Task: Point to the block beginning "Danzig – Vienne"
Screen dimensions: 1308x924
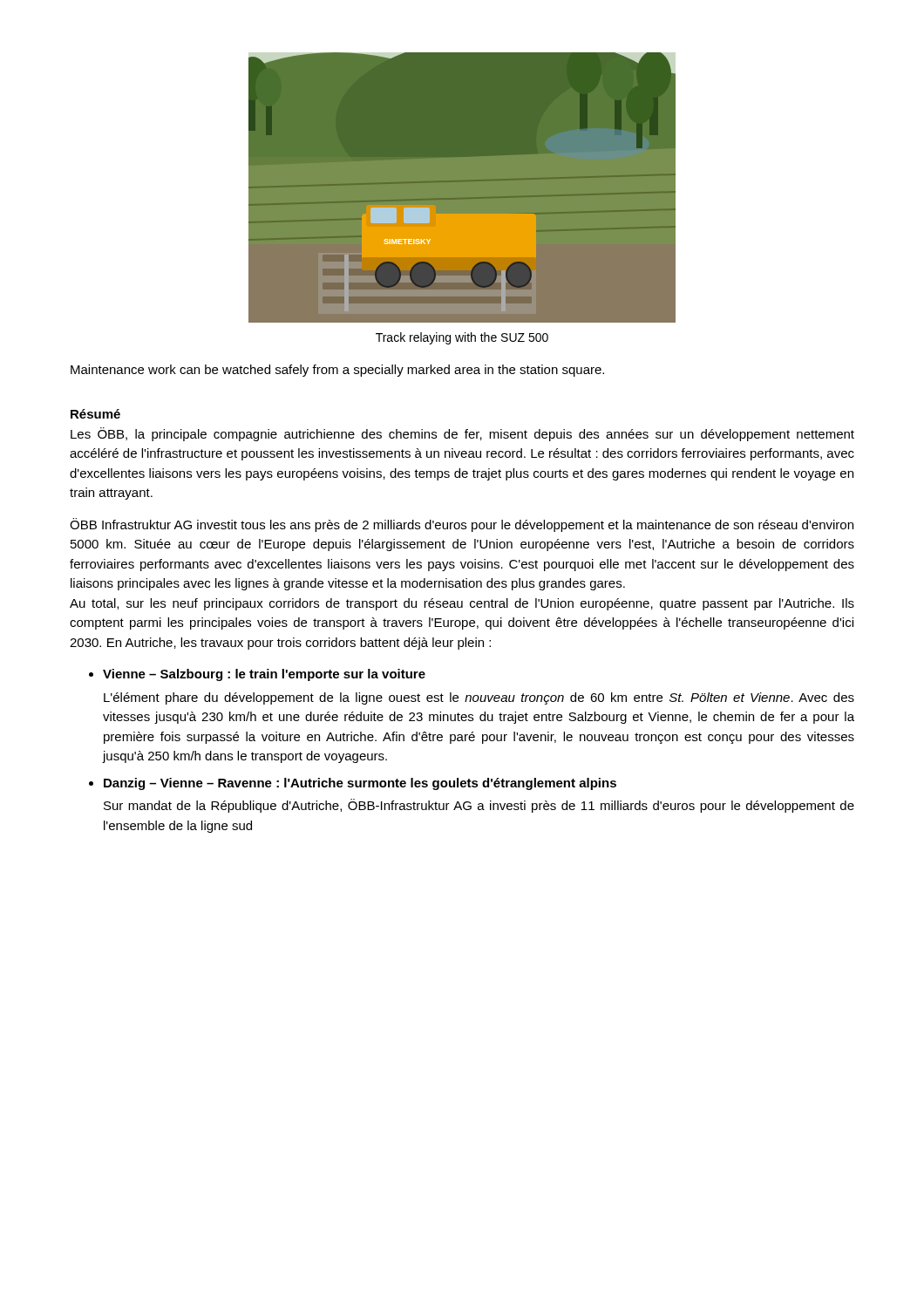Action: point(479,805)
